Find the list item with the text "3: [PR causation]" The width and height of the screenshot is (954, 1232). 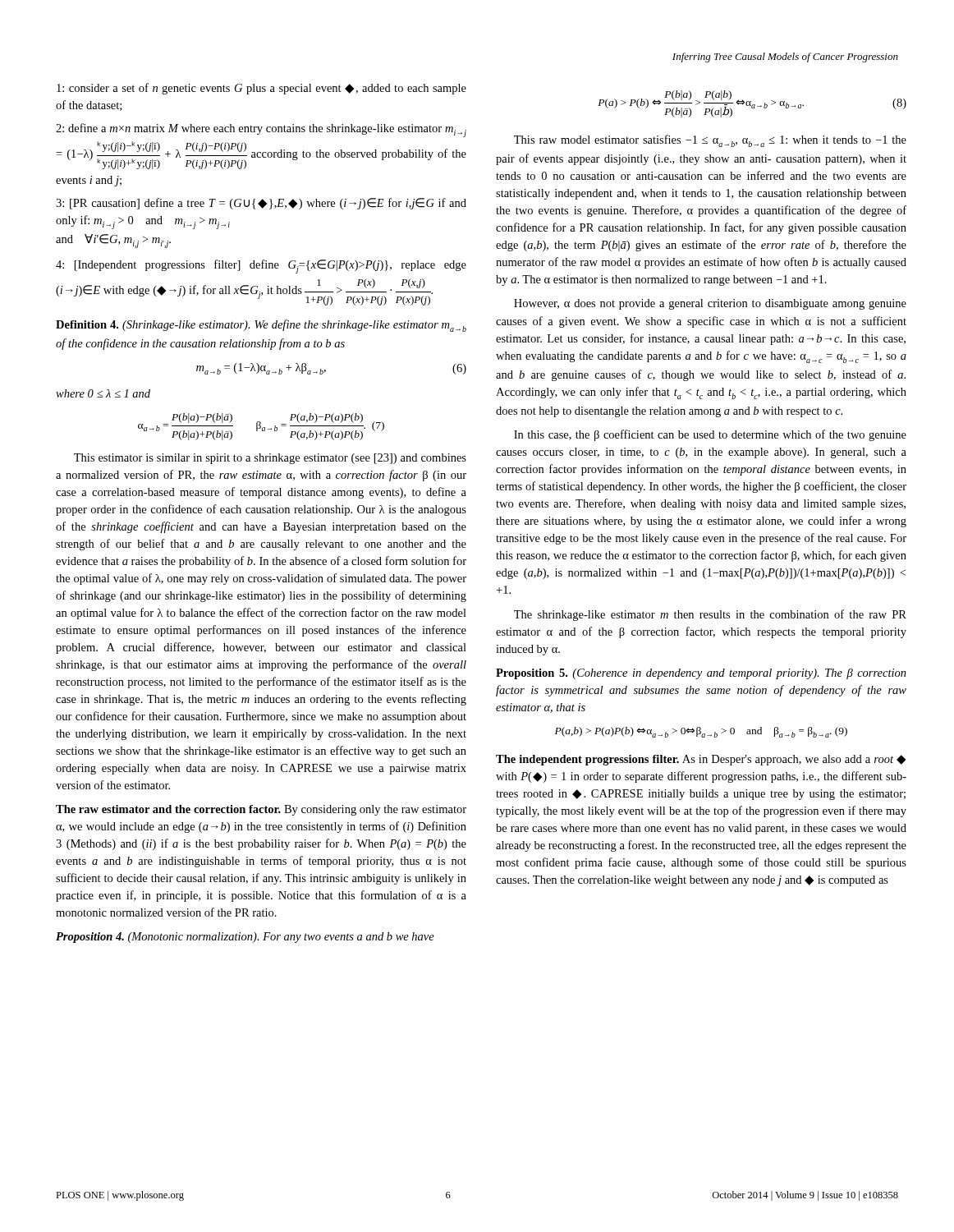(x=261, y=204)
